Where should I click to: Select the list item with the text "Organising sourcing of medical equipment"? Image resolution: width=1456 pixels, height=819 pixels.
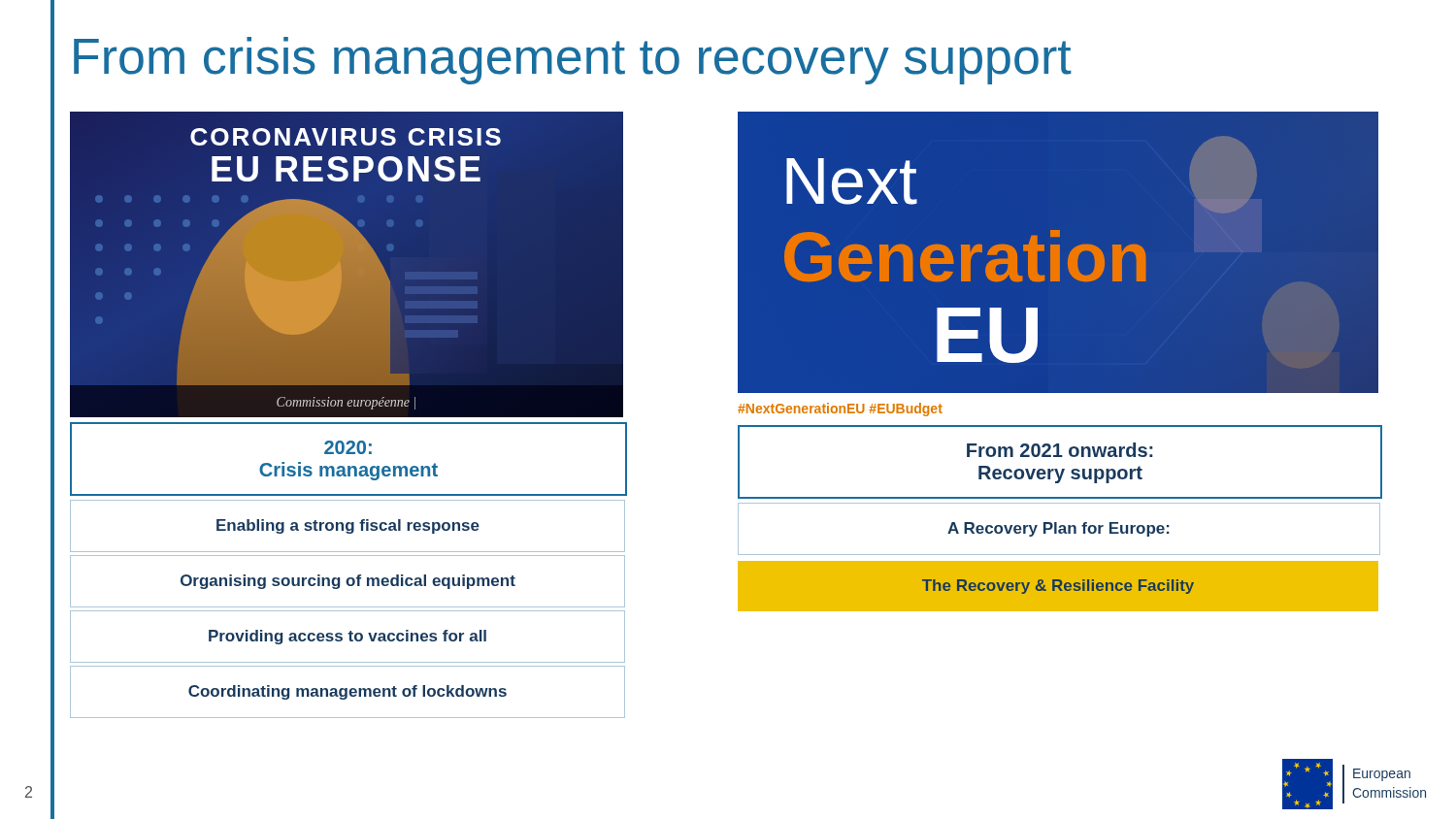click(x=347, y=581)
